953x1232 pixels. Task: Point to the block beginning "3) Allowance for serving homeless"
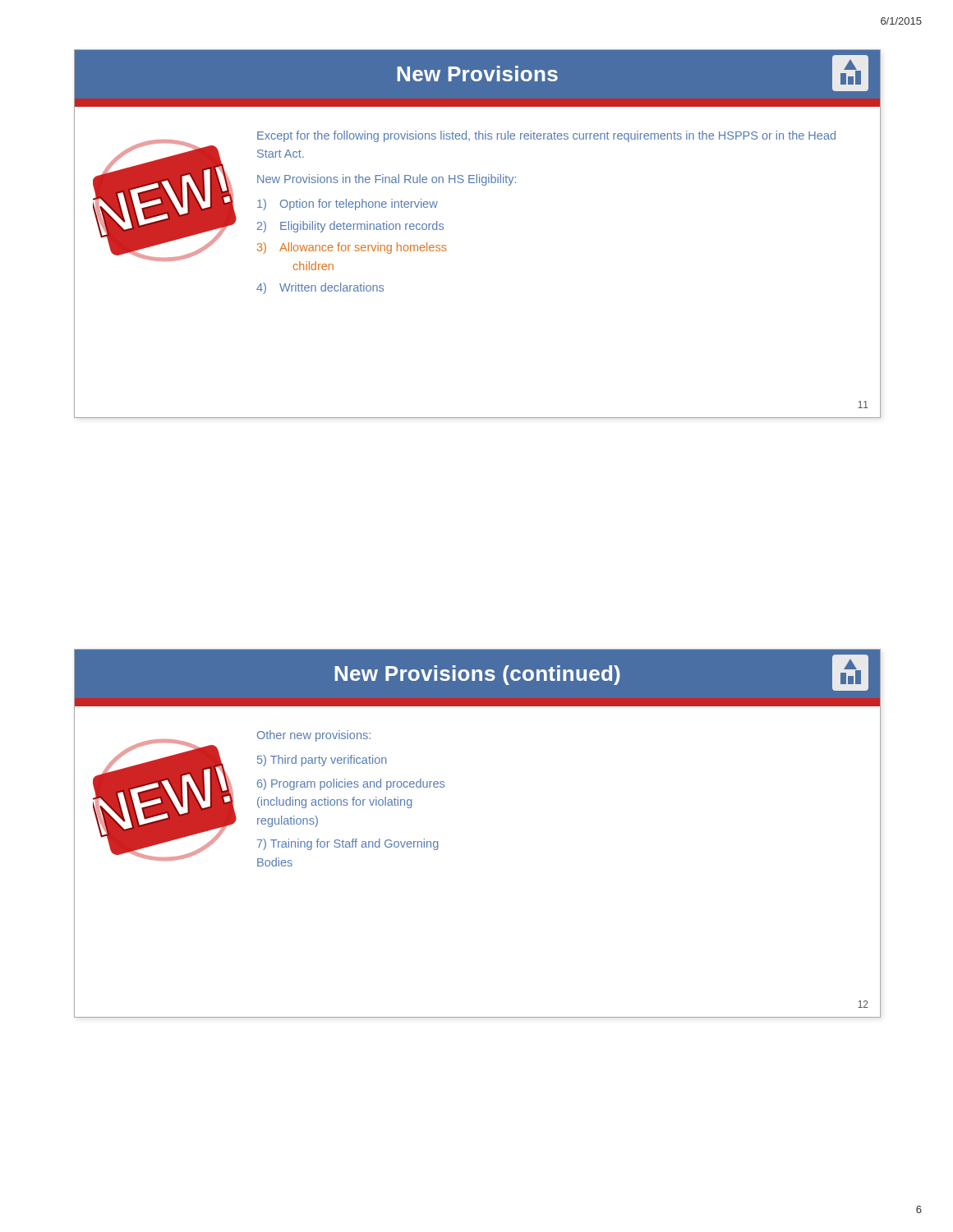point(352,257)
